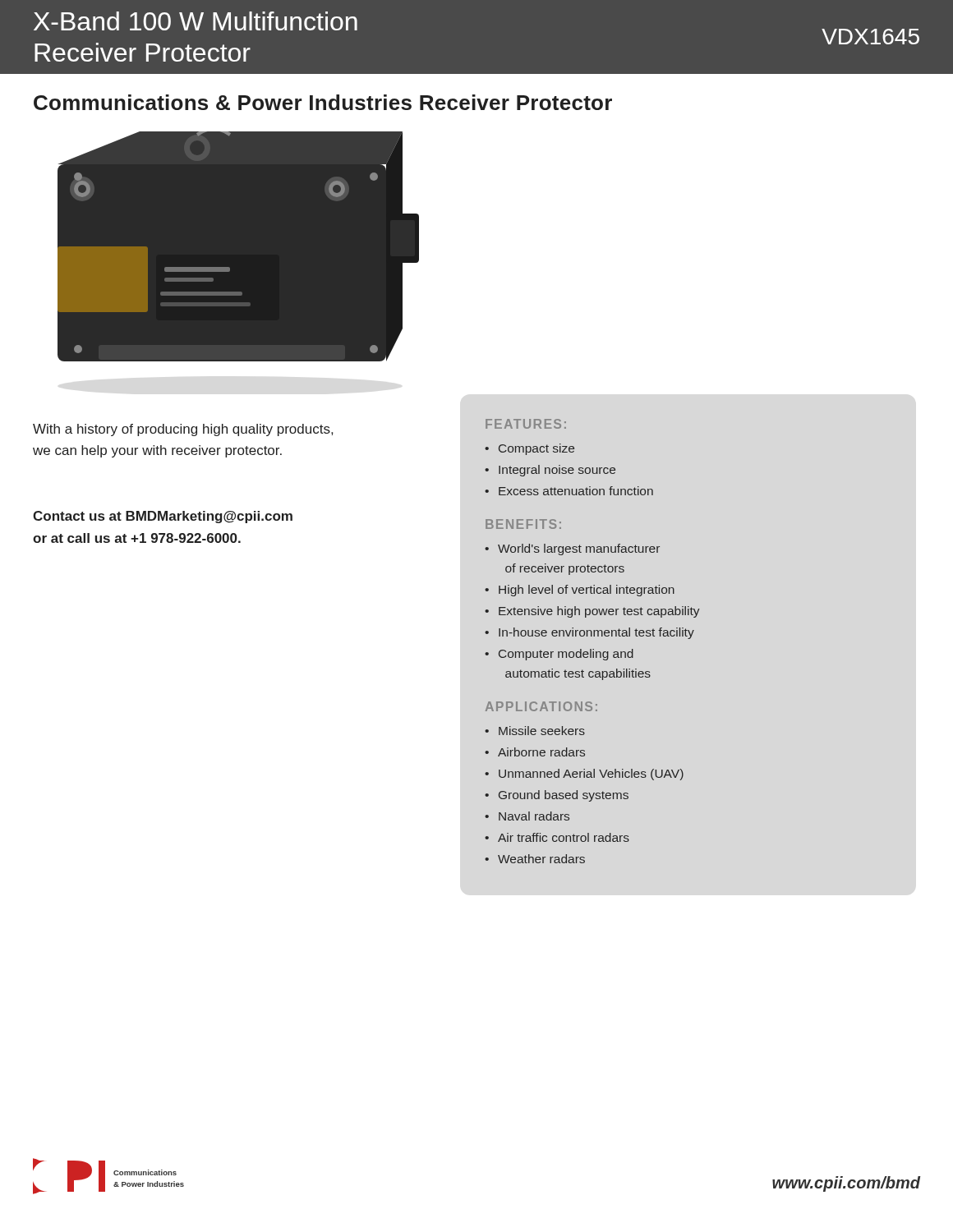Find "Missile seekers" on this page

(541, 731)
